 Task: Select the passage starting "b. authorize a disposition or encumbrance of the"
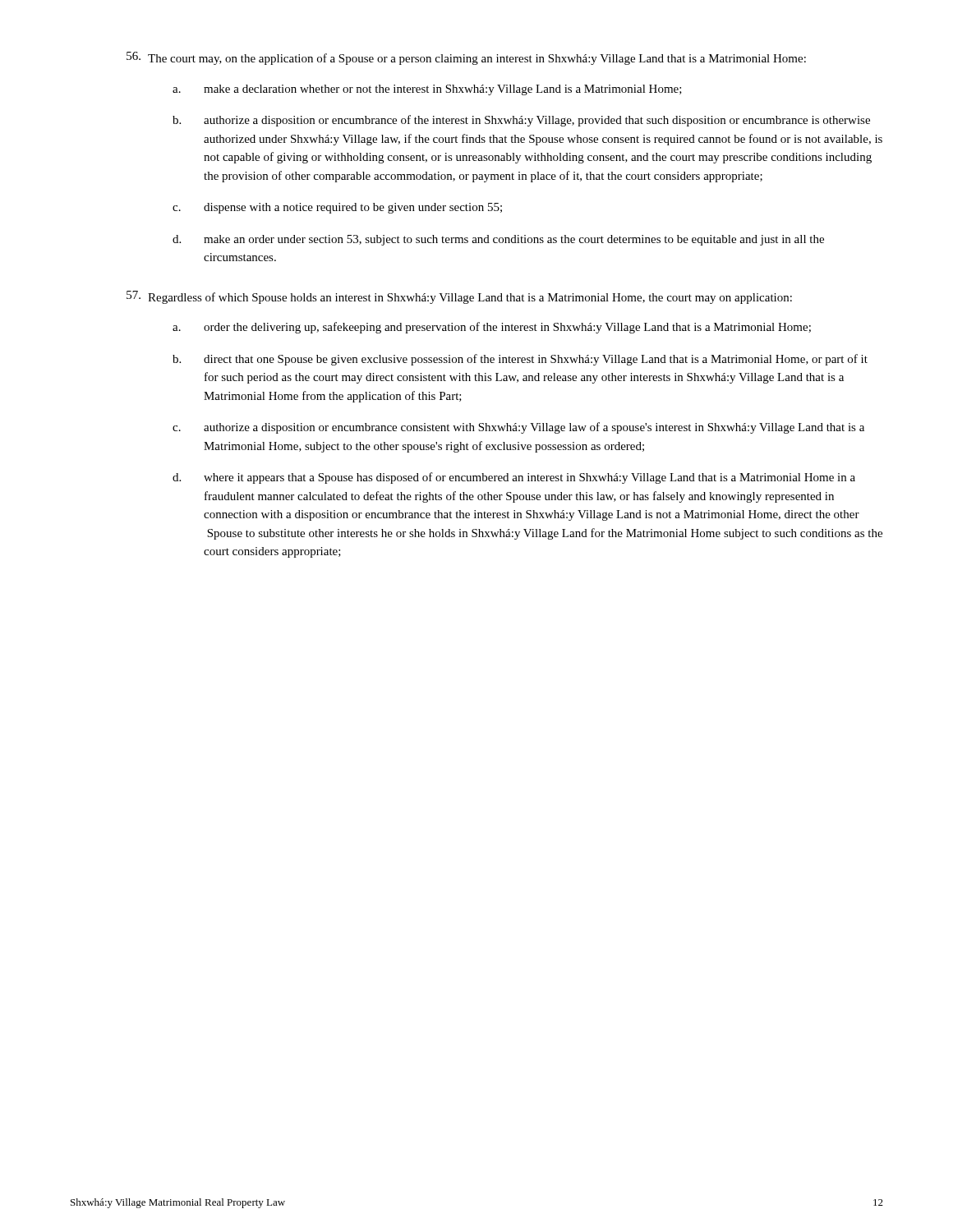(528, 148)
